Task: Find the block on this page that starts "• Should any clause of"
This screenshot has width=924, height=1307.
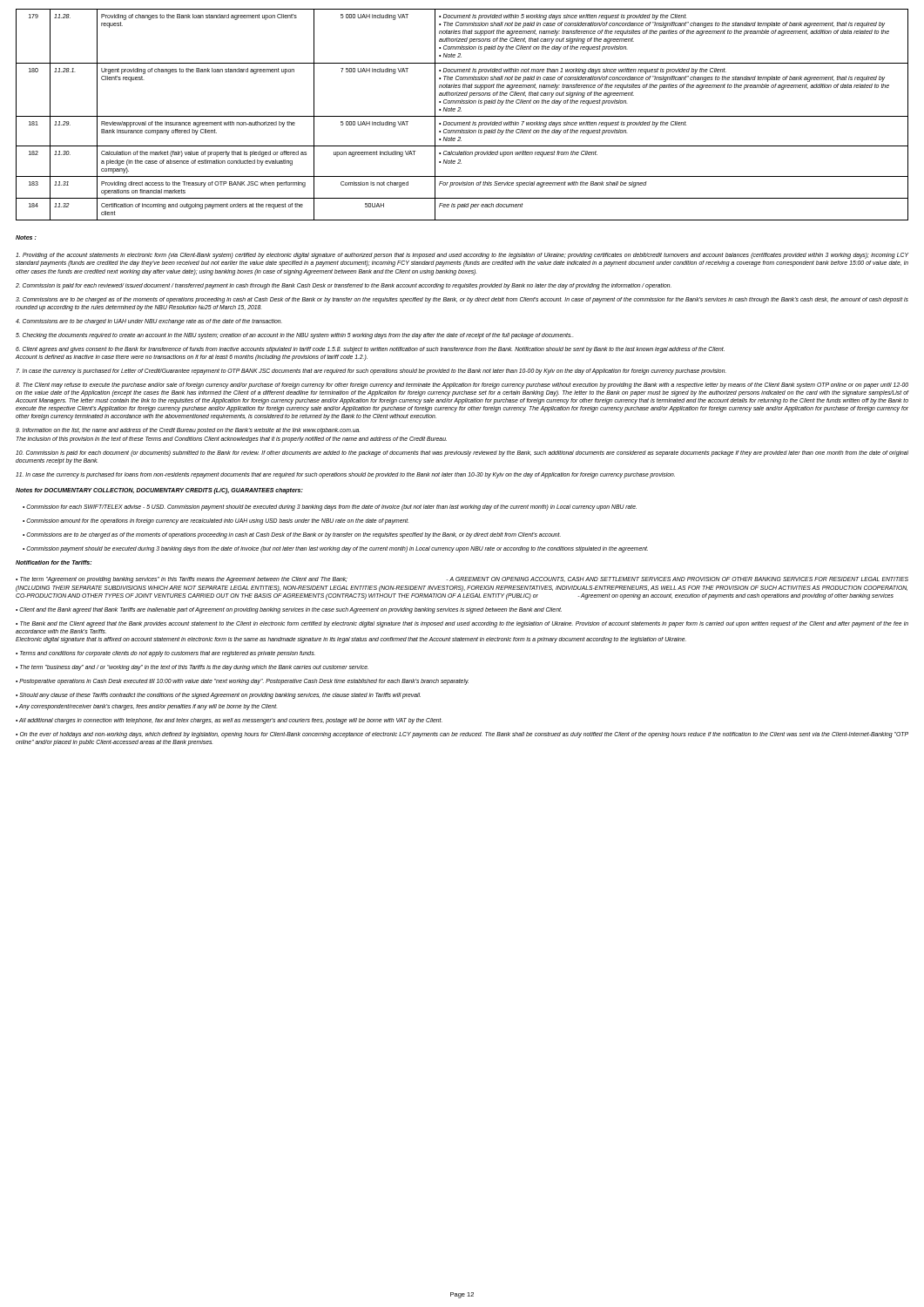Action: tap(462, 695)
